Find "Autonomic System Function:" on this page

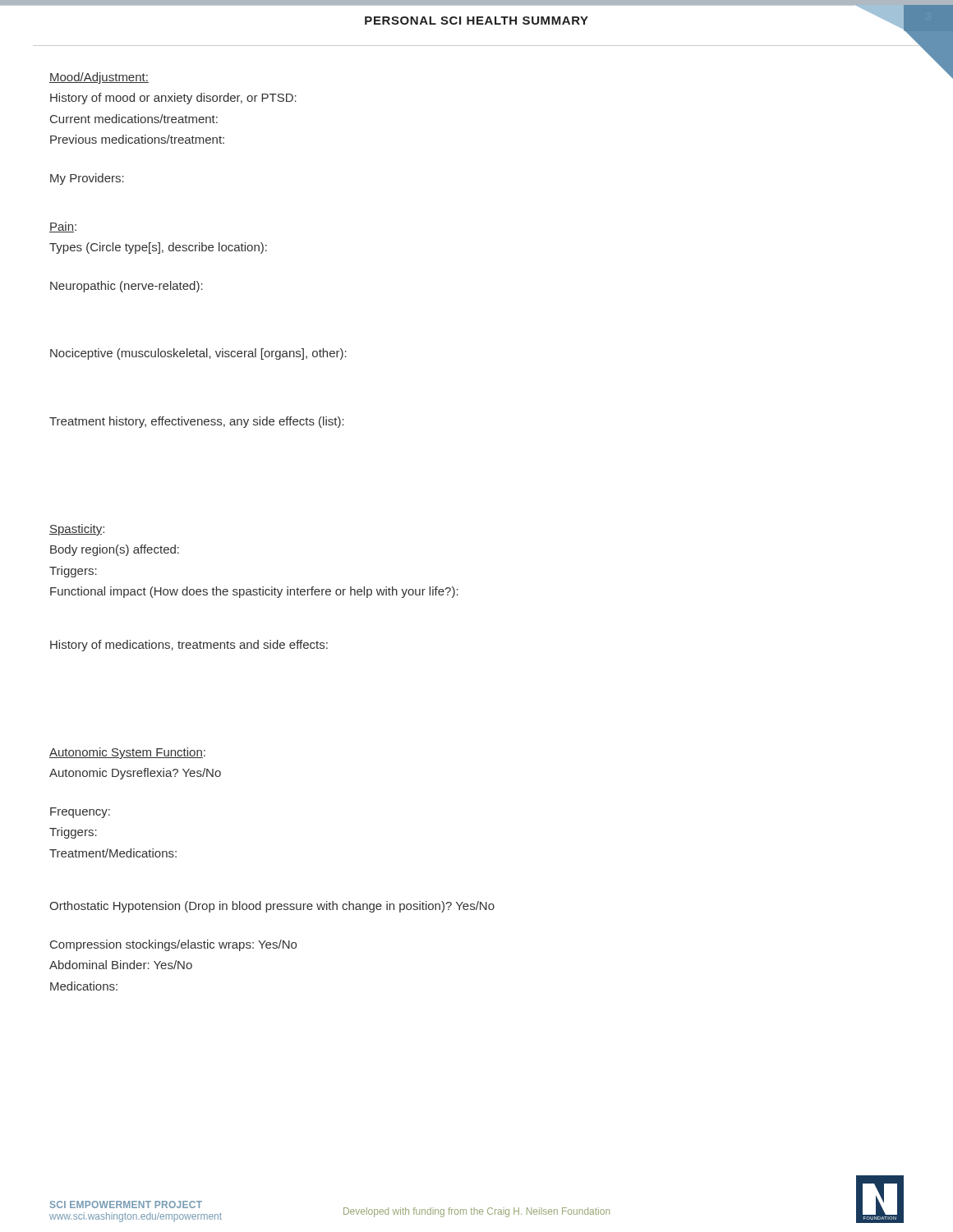pyautogui.click(x=128, y=752)
